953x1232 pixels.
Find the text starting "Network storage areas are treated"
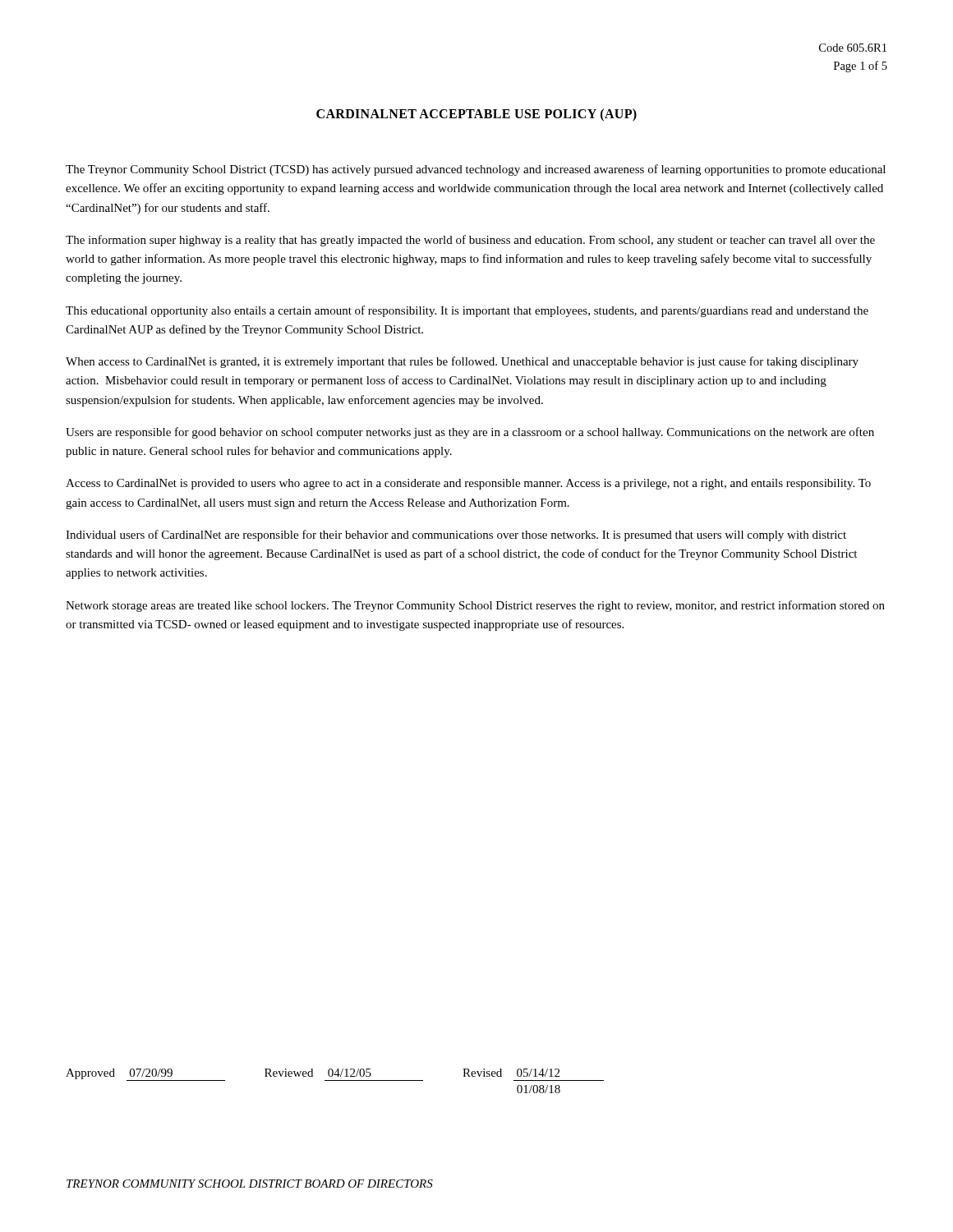click(476, 615)
